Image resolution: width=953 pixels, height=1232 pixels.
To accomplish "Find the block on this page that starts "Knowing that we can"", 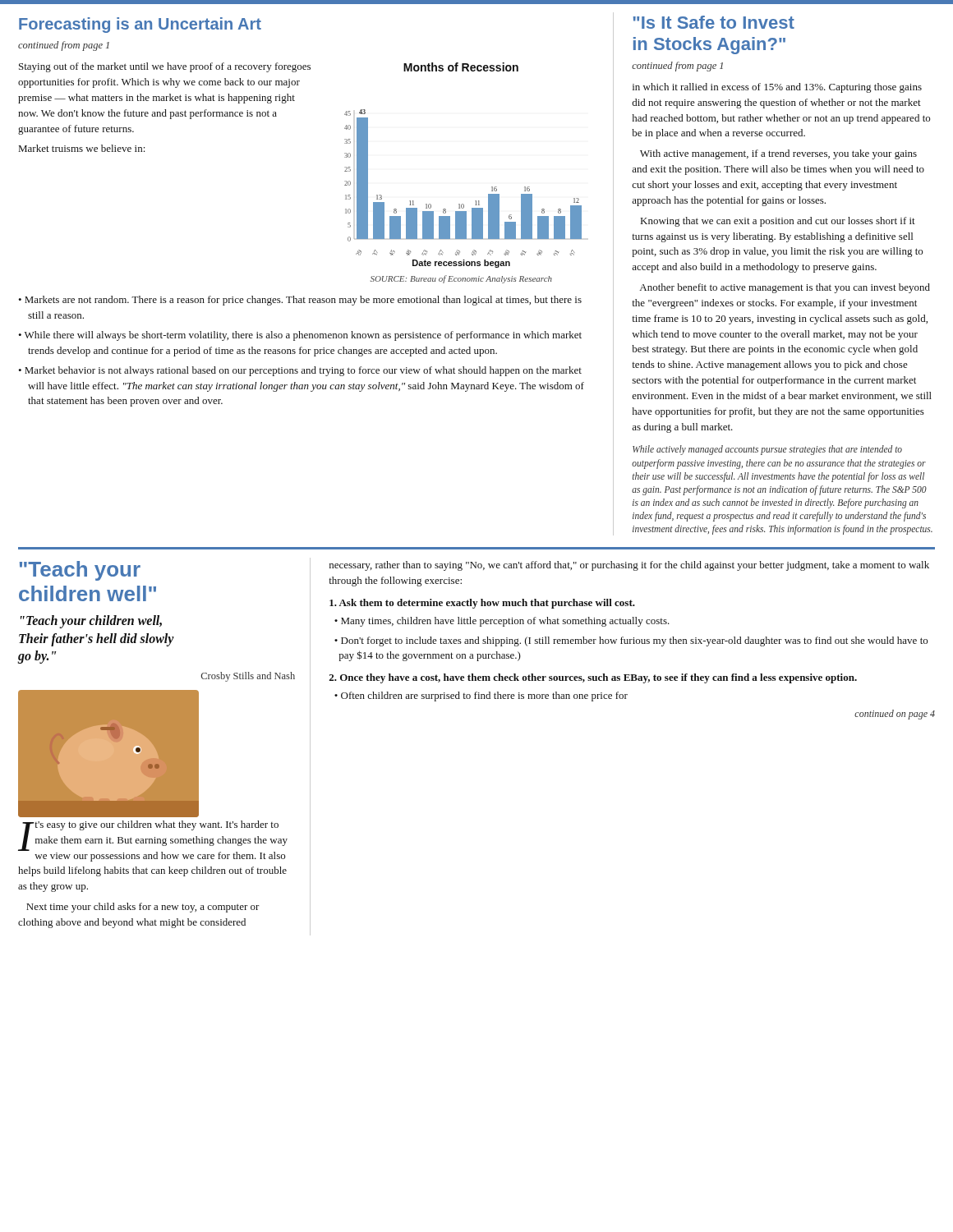I will coord(778,244).
